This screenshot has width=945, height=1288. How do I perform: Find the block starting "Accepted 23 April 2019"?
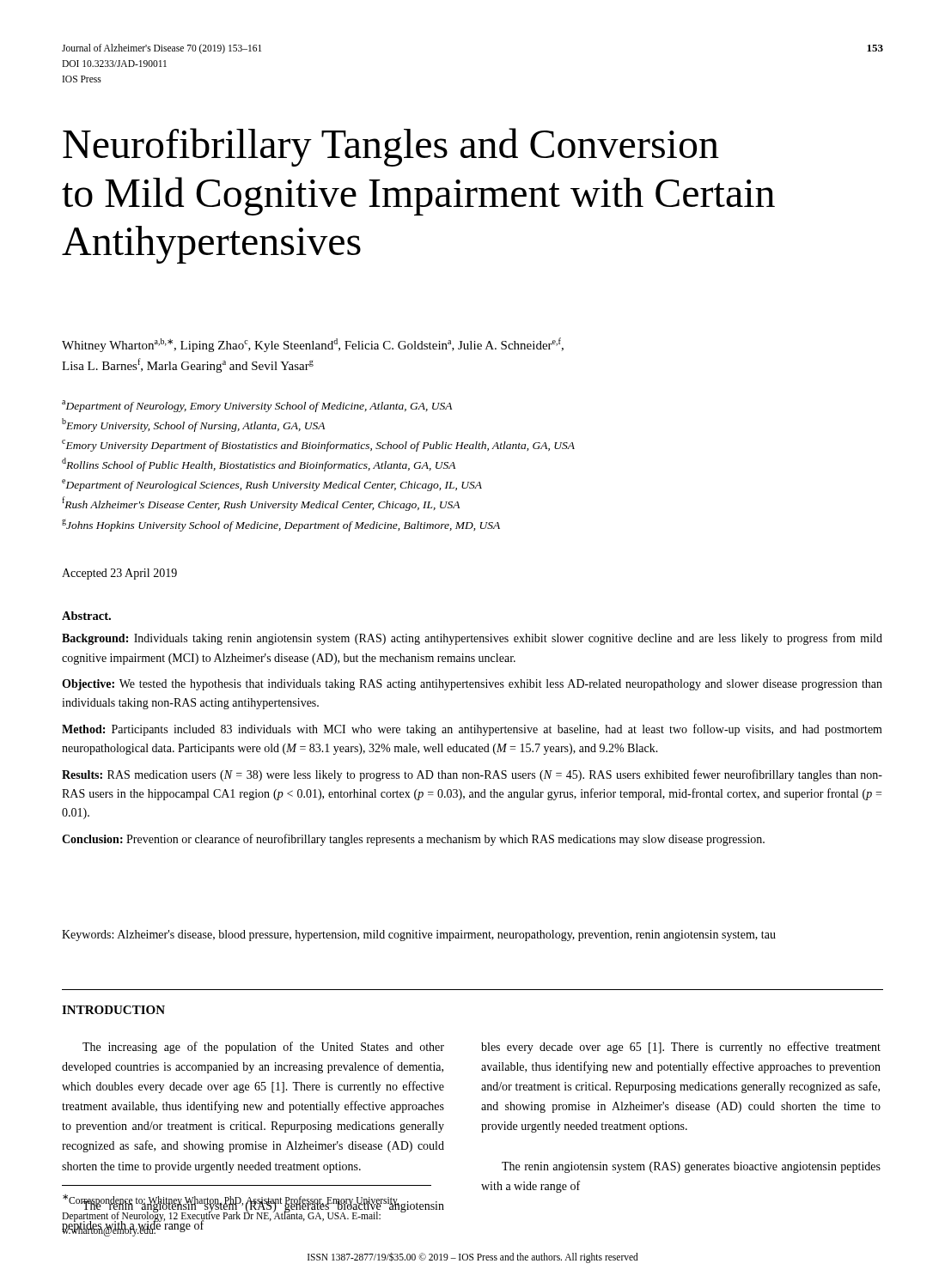pyautogui.click(x=119, y=573)
